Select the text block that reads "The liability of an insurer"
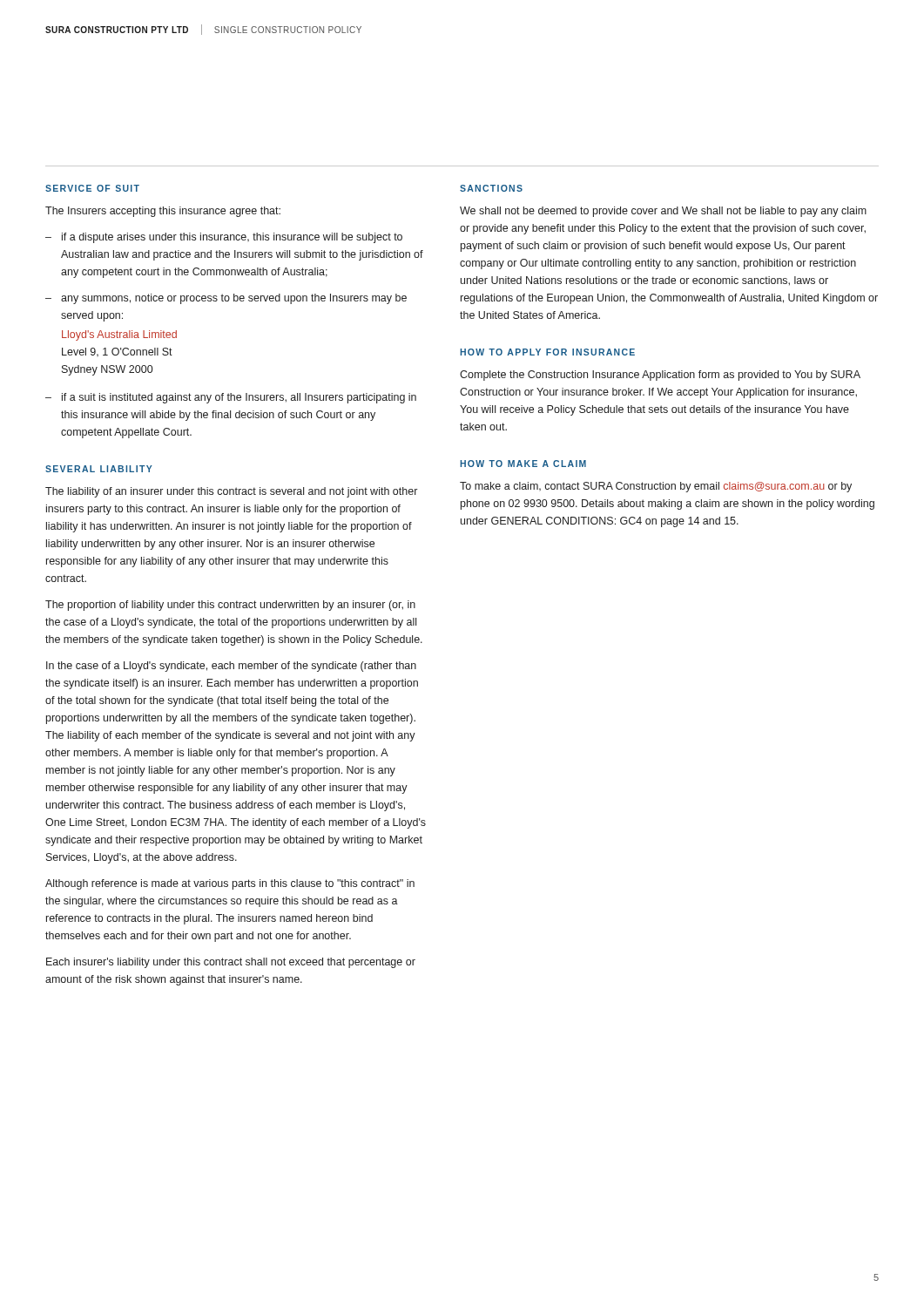The width and height of the screenshot is (924, 1307). click(231, 535)
